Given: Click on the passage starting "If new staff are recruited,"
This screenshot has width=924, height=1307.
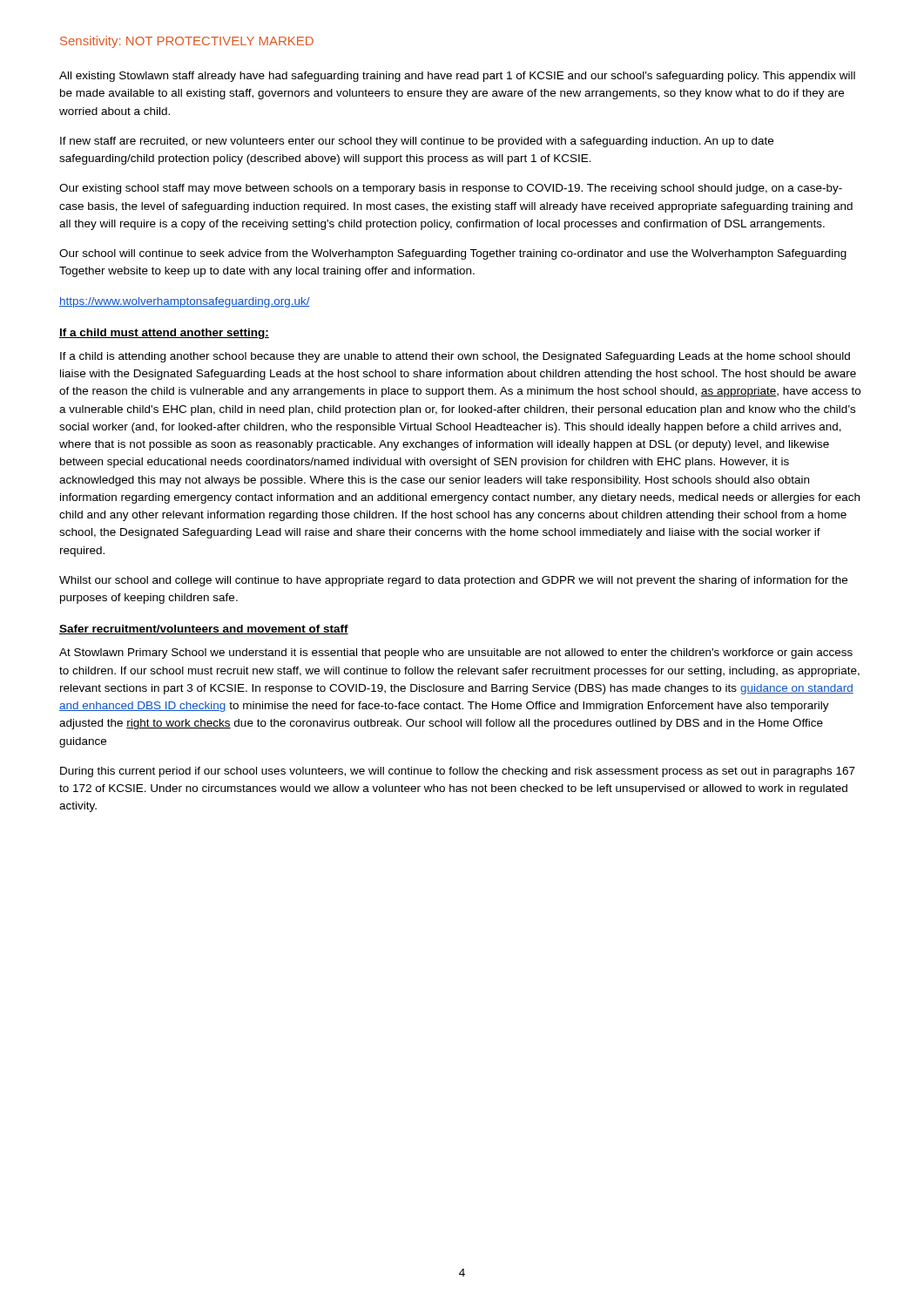Looking at the screenshot, I should coord(417,149).
